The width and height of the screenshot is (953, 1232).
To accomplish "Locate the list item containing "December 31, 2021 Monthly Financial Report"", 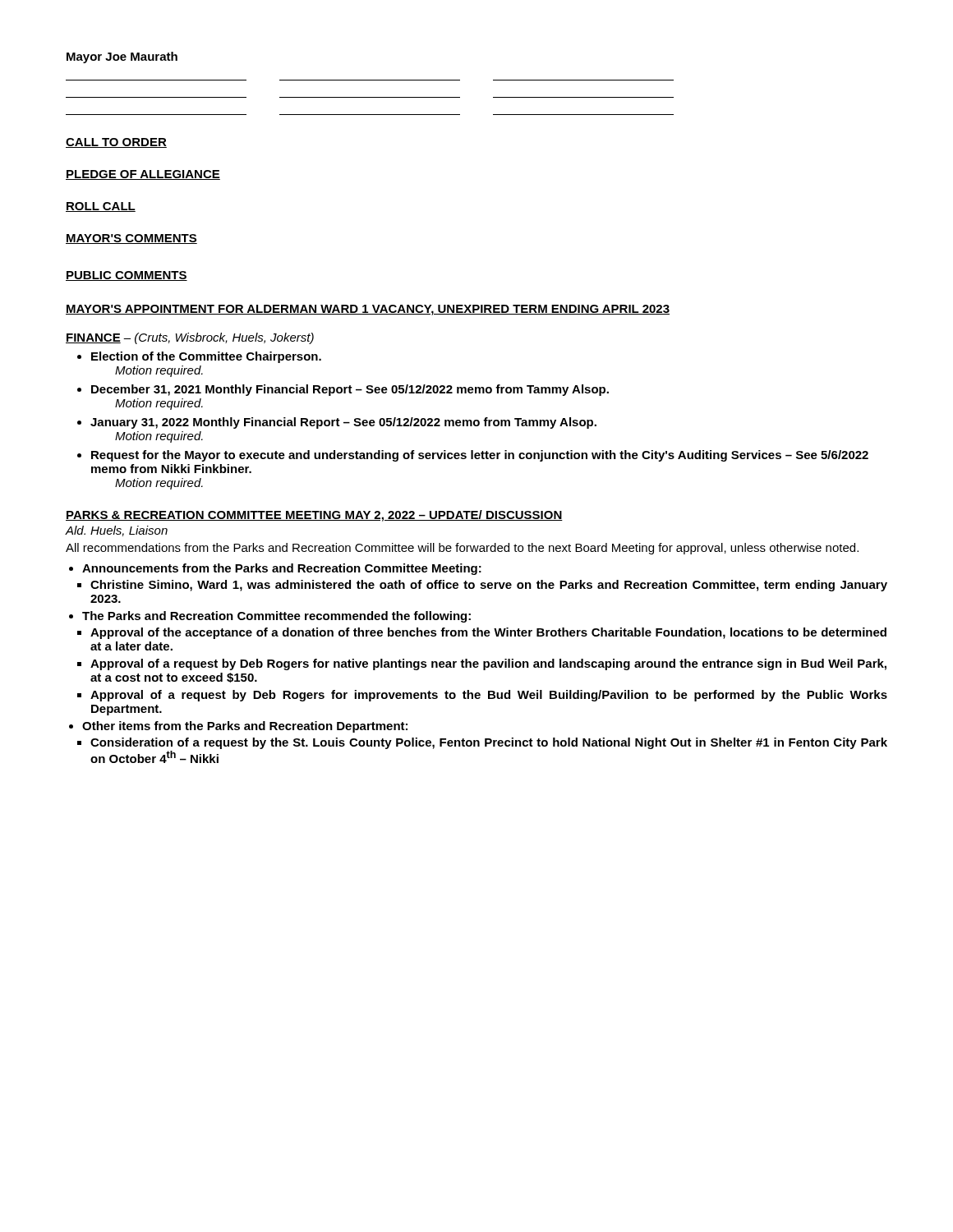I will [x=489, y=396].
